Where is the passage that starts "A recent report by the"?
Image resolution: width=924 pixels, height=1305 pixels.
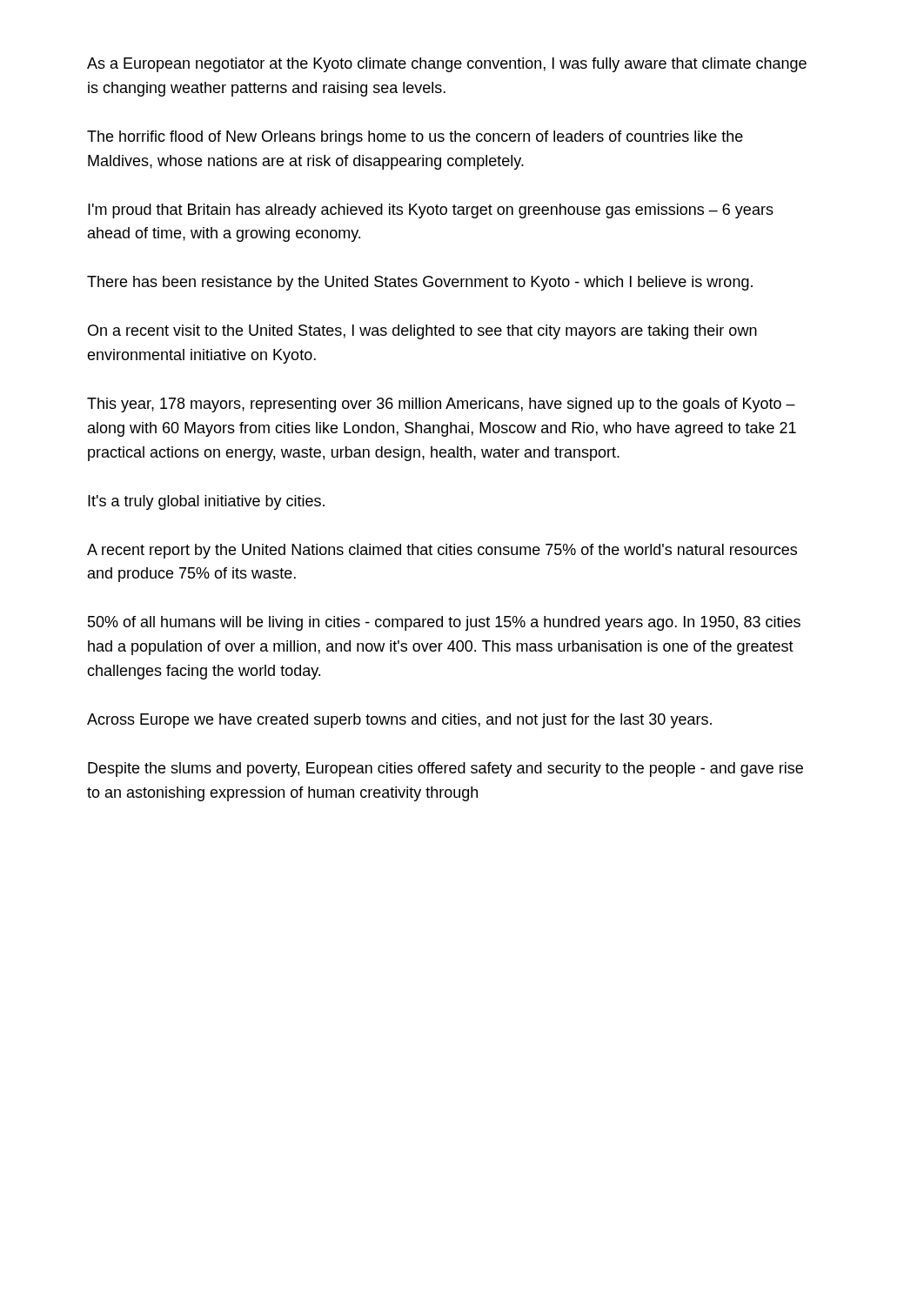coord(442,562)
